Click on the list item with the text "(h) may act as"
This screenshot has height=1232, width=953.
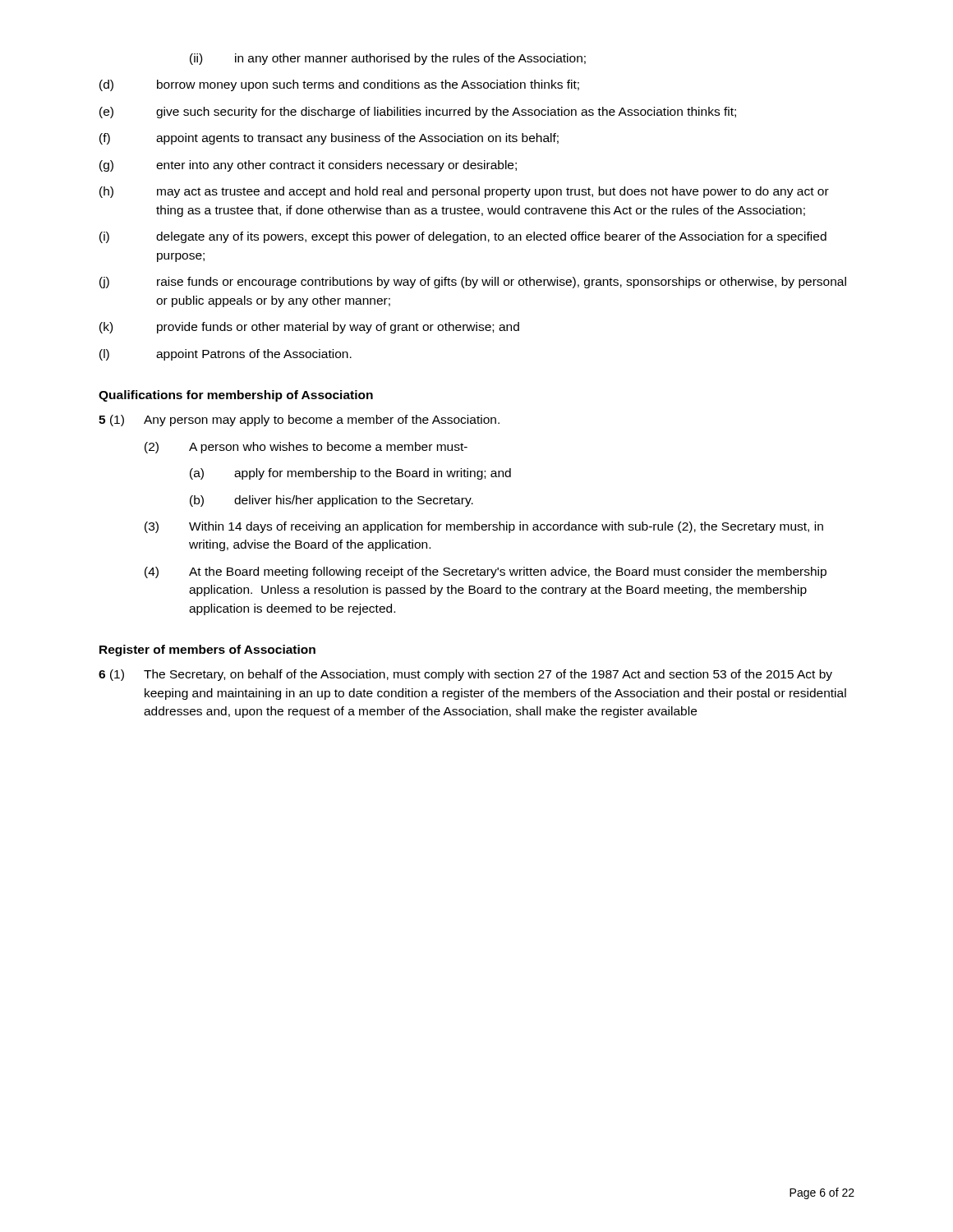476,201
